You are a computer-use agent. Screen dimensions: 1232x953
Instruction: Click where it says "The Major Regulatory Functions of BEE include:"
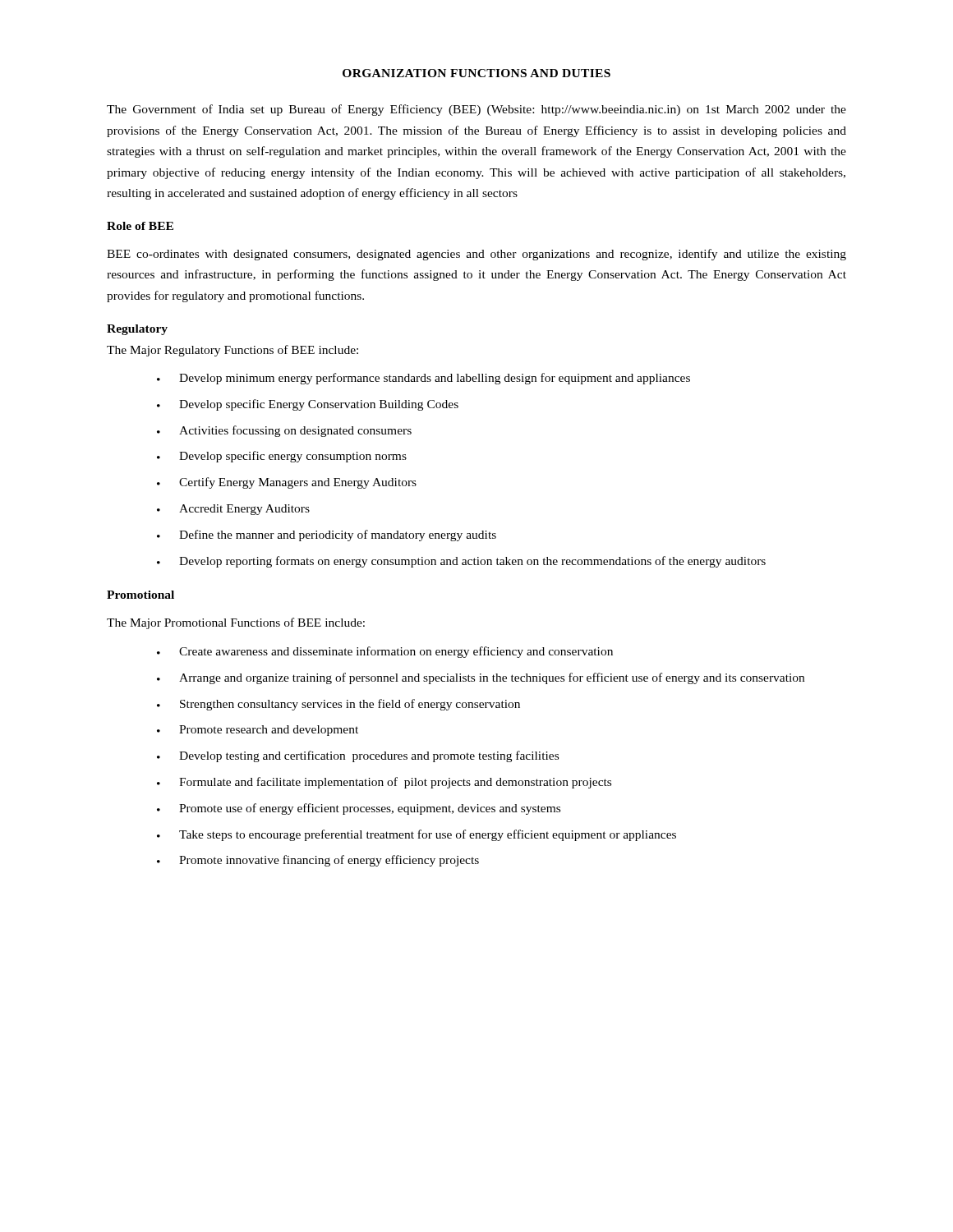click(x=233, y=349)
